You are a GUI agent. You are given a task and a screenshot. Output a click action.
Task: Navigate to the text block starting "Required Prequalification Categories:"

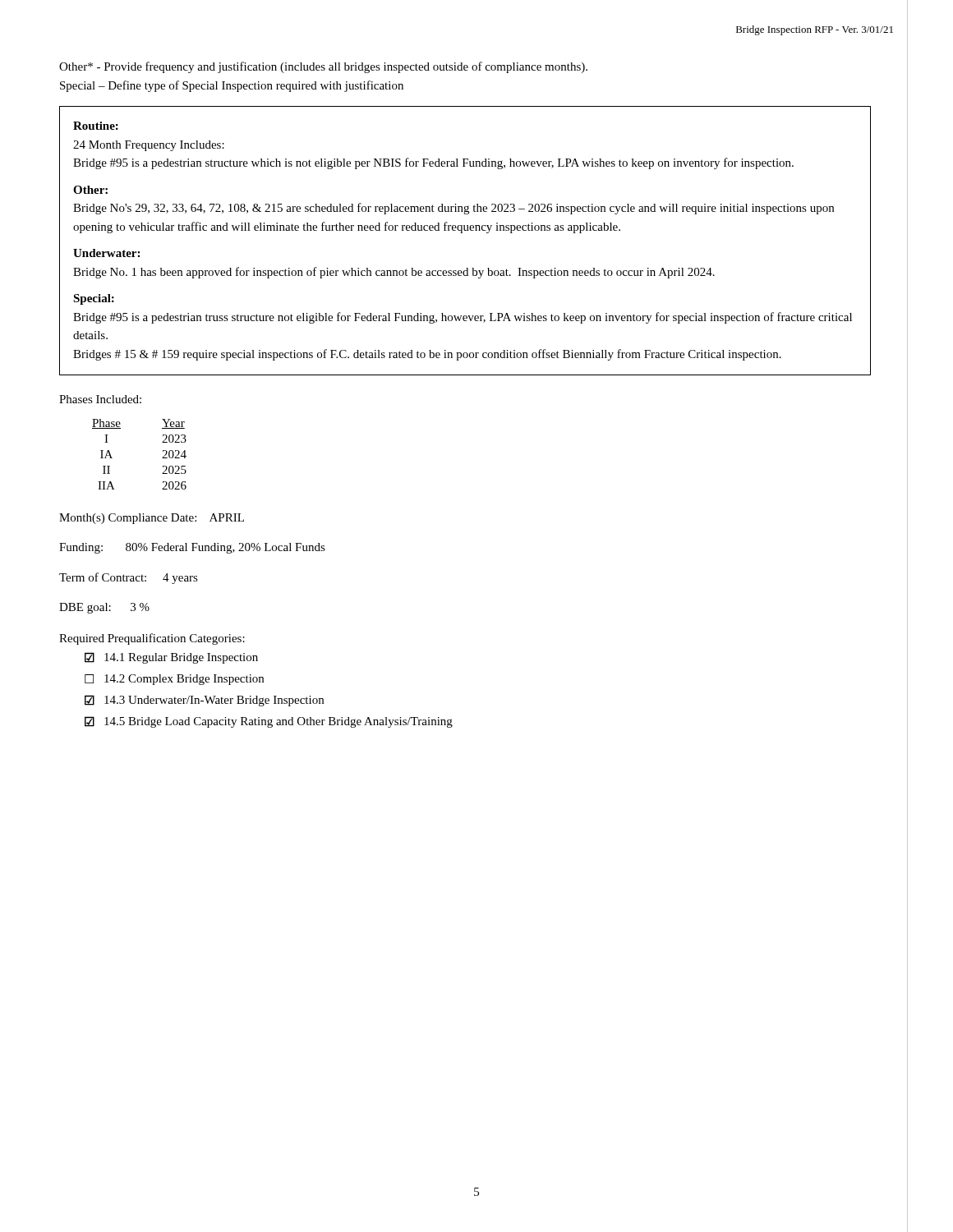coord(152,638)
